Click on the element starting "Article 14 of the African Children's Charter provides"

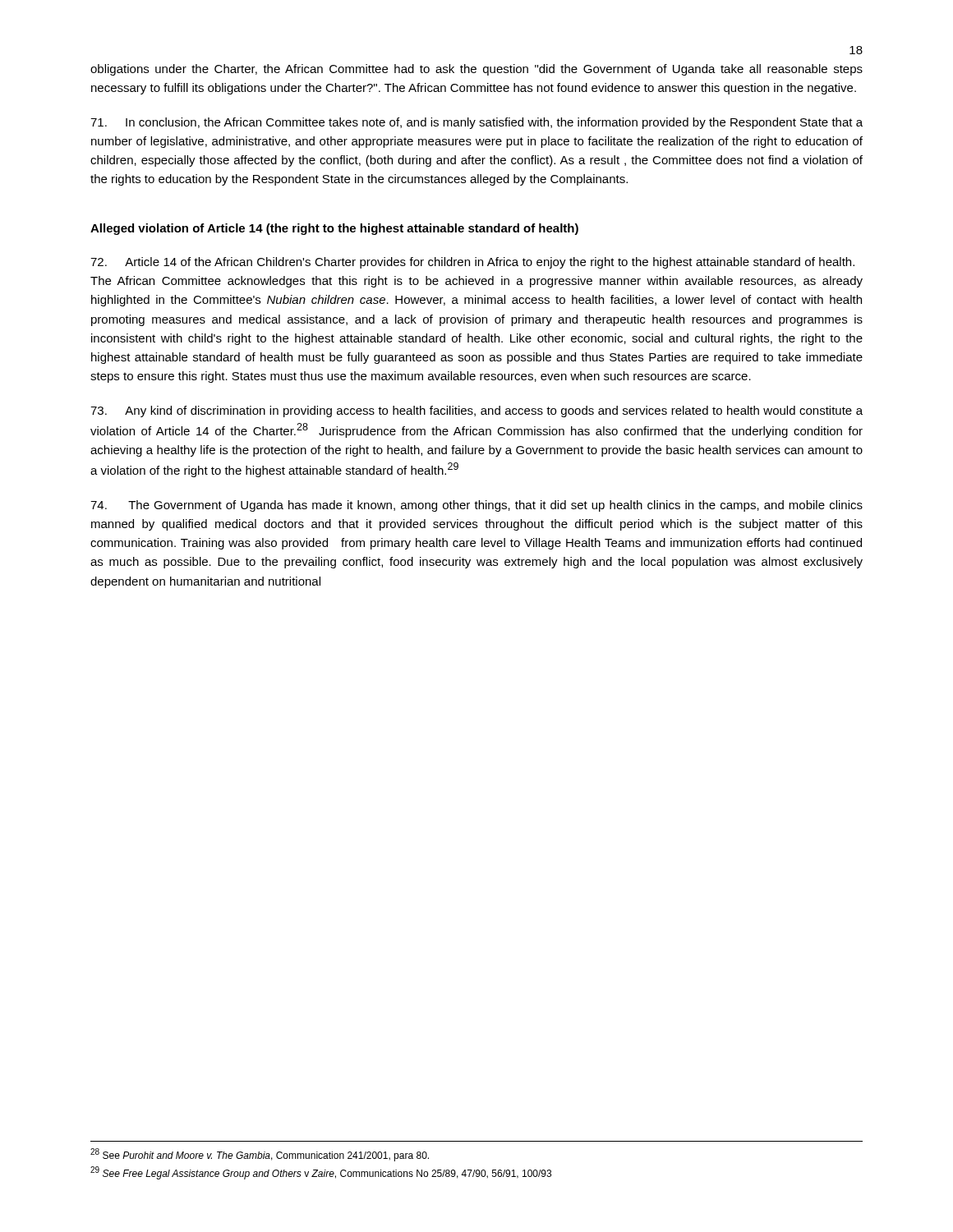click(476, 319)
